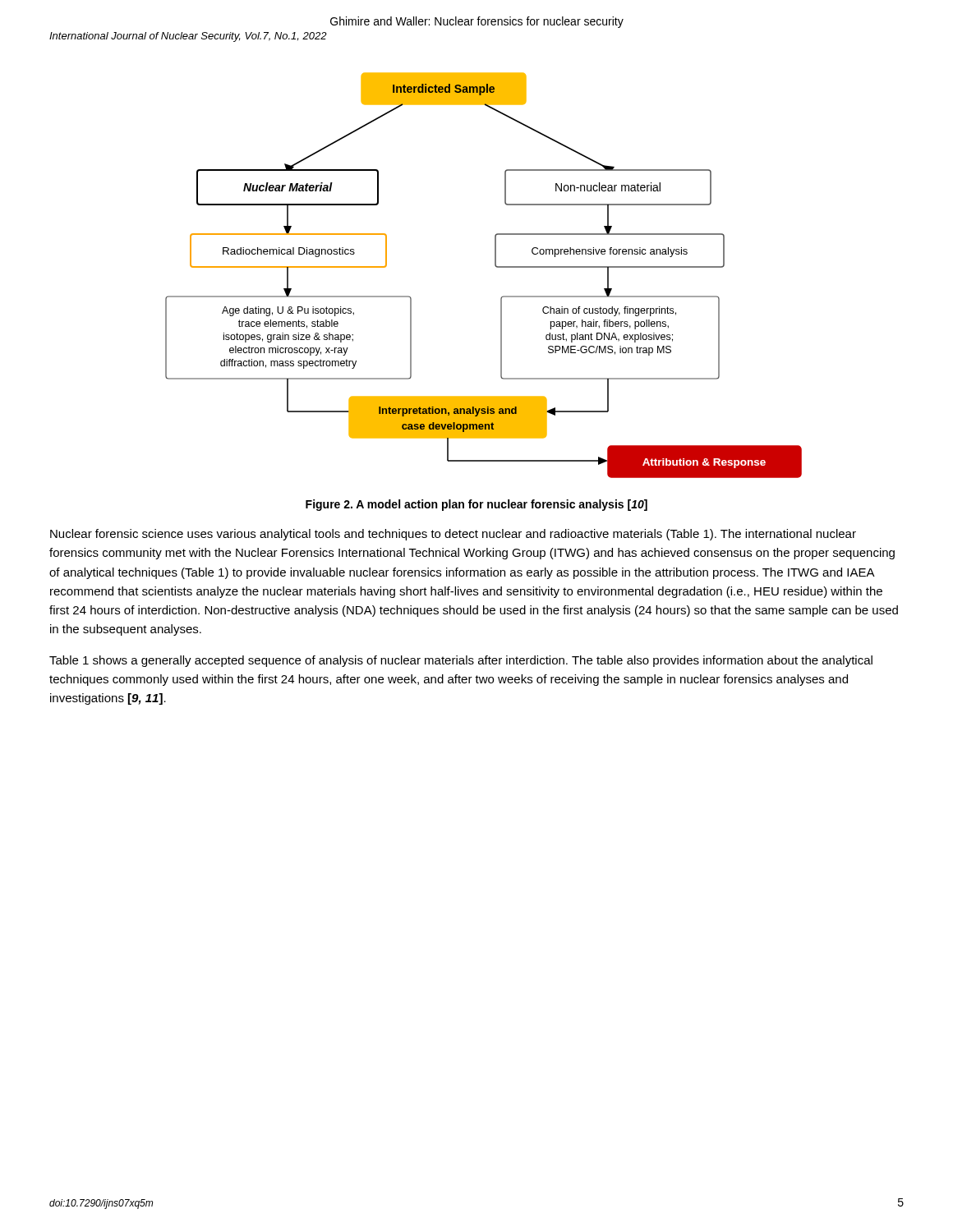Image resolution: width=953 pixels, height=1232 pixels.
Task: Locate the passage starting "Nuclear forensic science uses various analytical tools and"
Action: 476,581
